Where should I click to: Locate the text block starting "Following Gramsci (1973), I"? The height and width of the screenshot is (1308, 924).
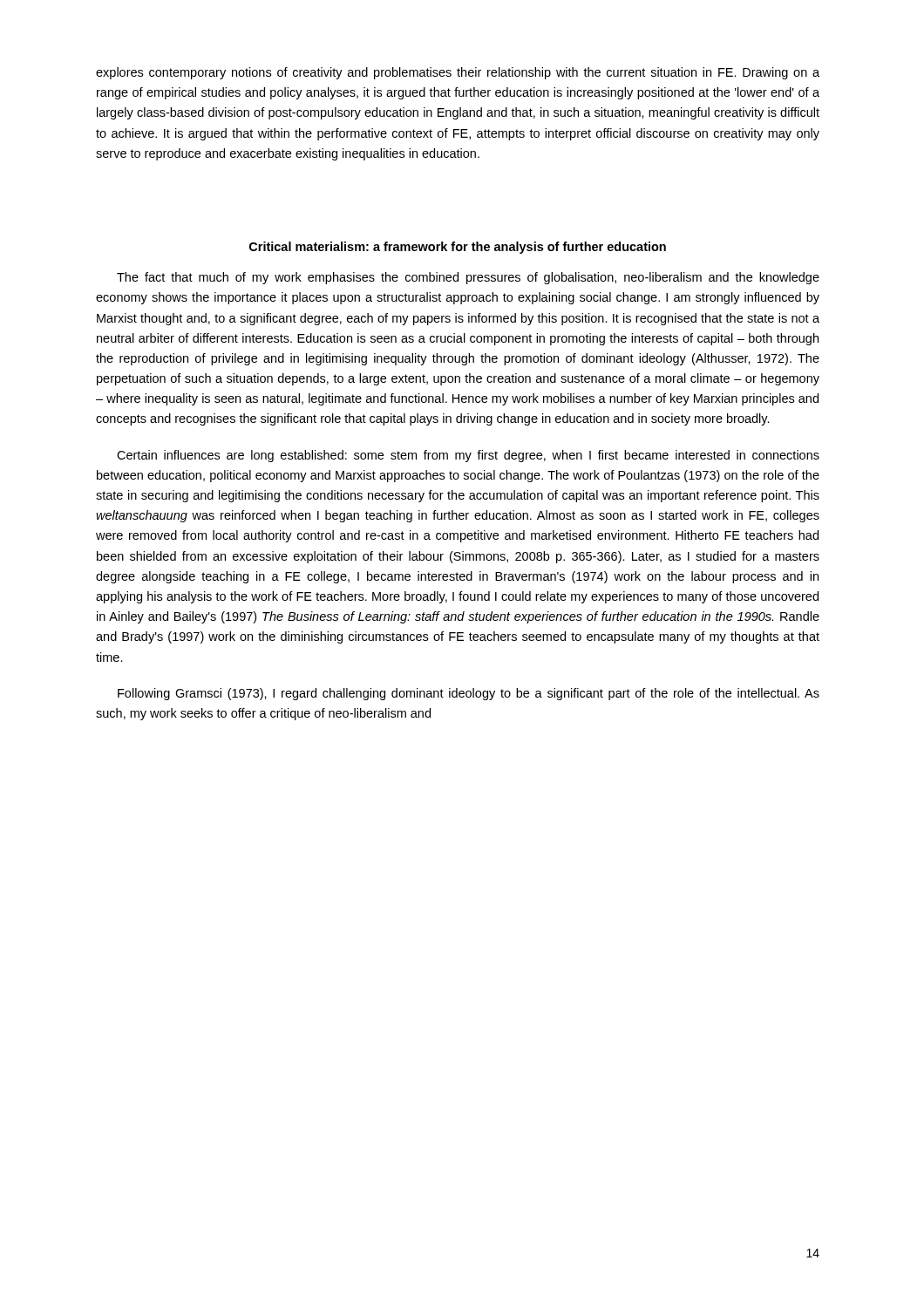458,703
